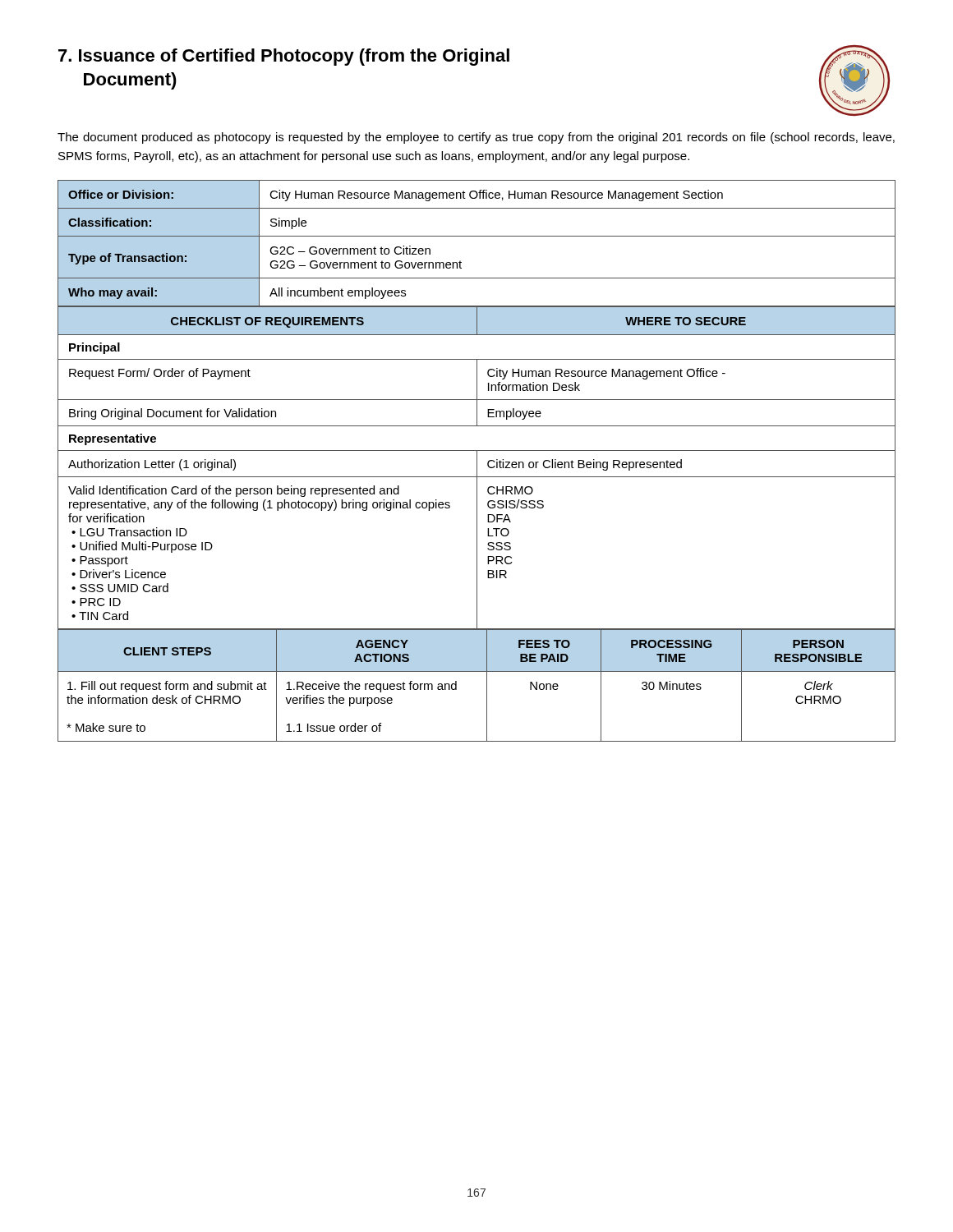Point to the block beginning "The document produced"

[x=476, y=146]
